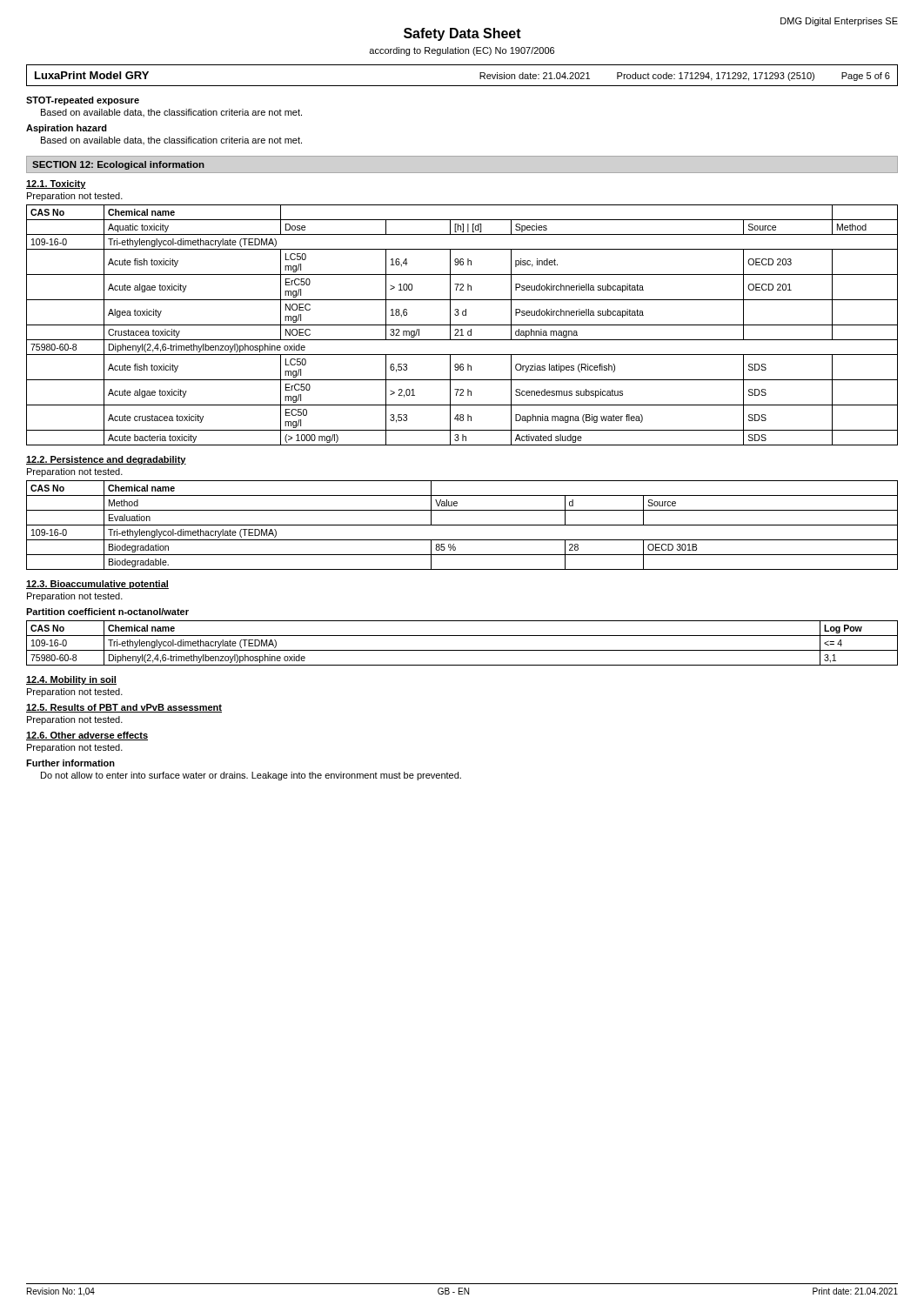Viewport: 924px width, 1305px height.
Task: Locate the text "12.2. Persistence and degradability"
Action: pos(106,459)
